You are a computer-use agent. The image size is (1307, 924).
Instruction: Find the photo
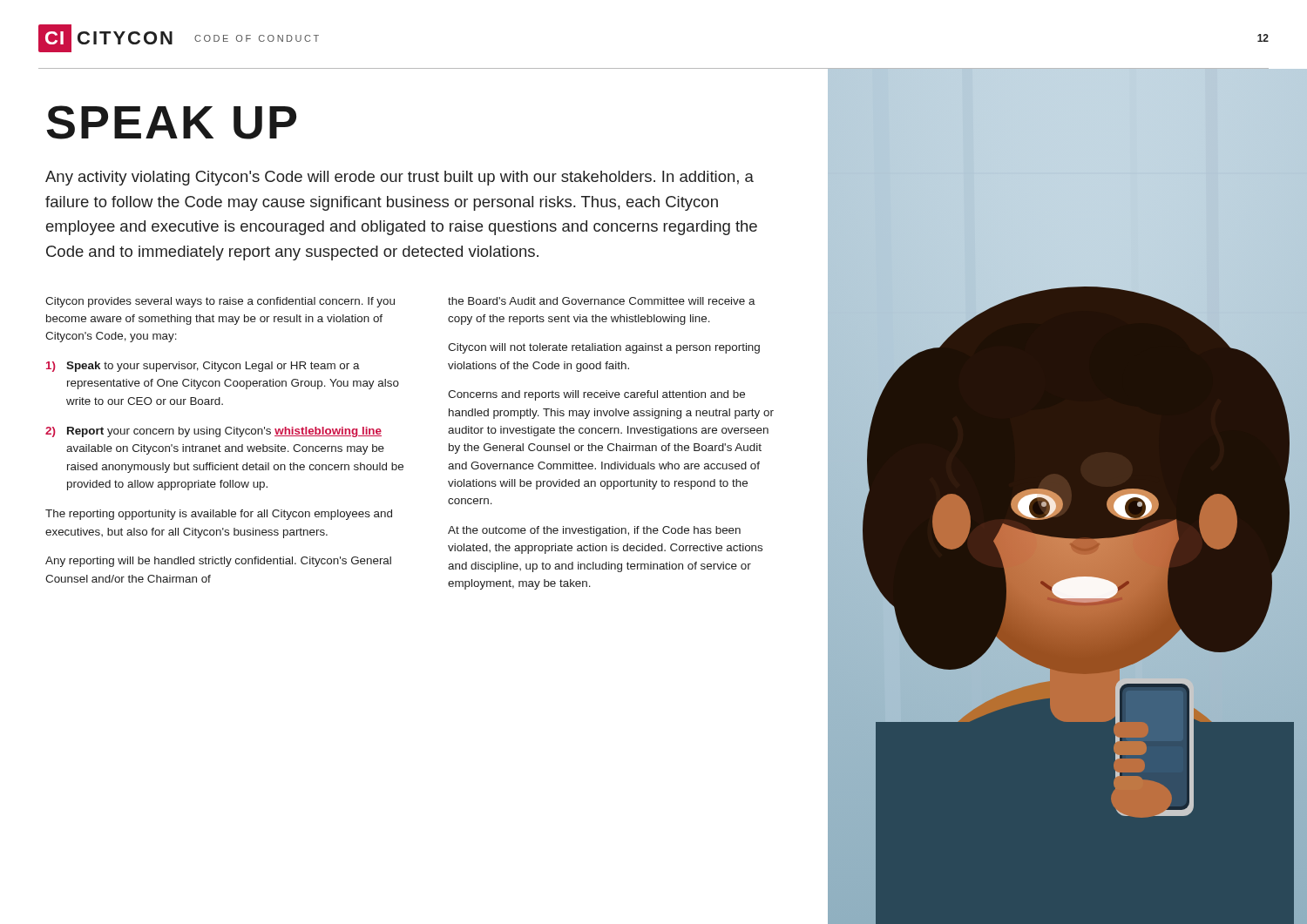(x=1067, y=496)
